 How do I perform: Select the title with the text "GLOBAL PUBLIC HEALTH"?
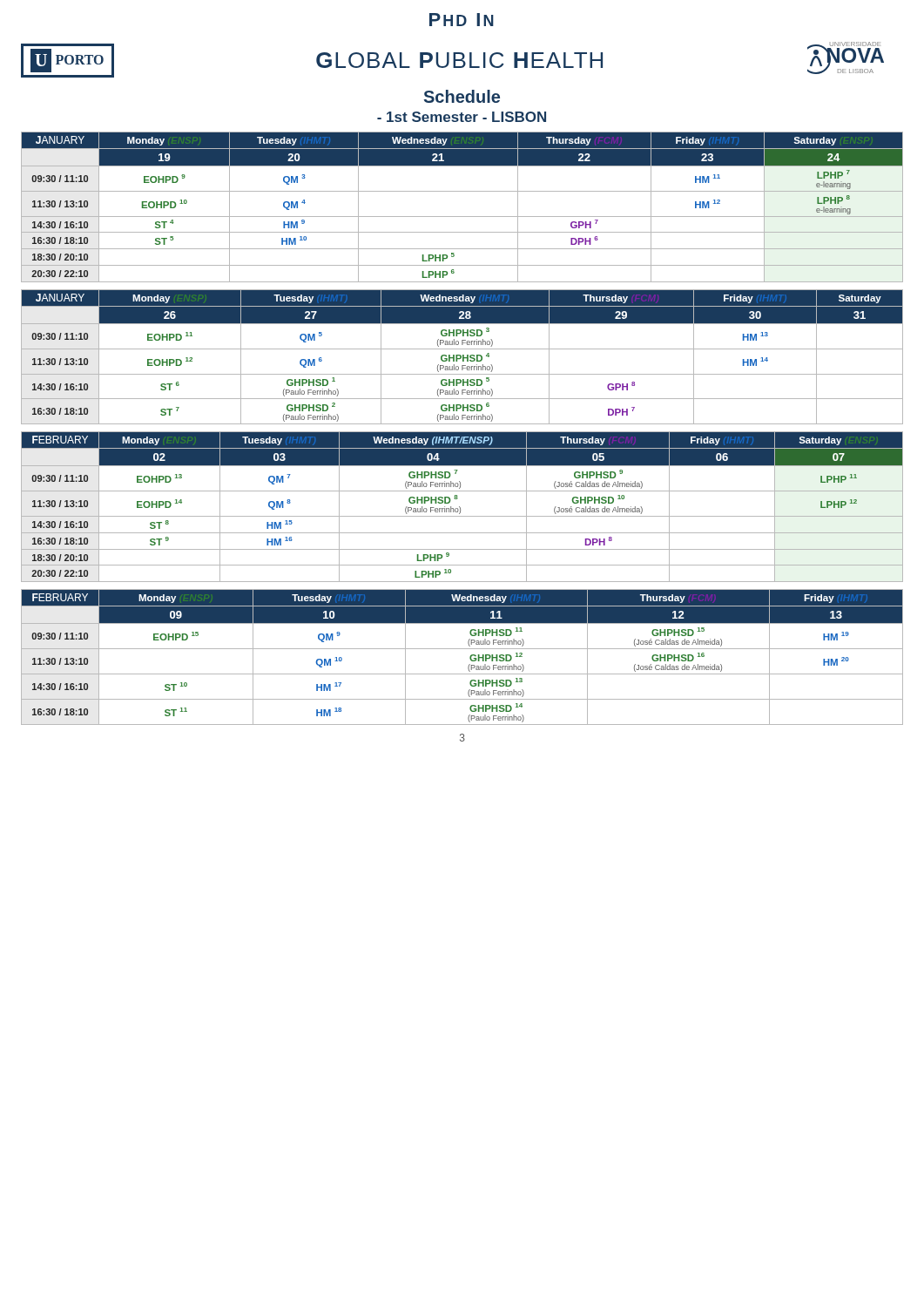click(x=460, y=60)
